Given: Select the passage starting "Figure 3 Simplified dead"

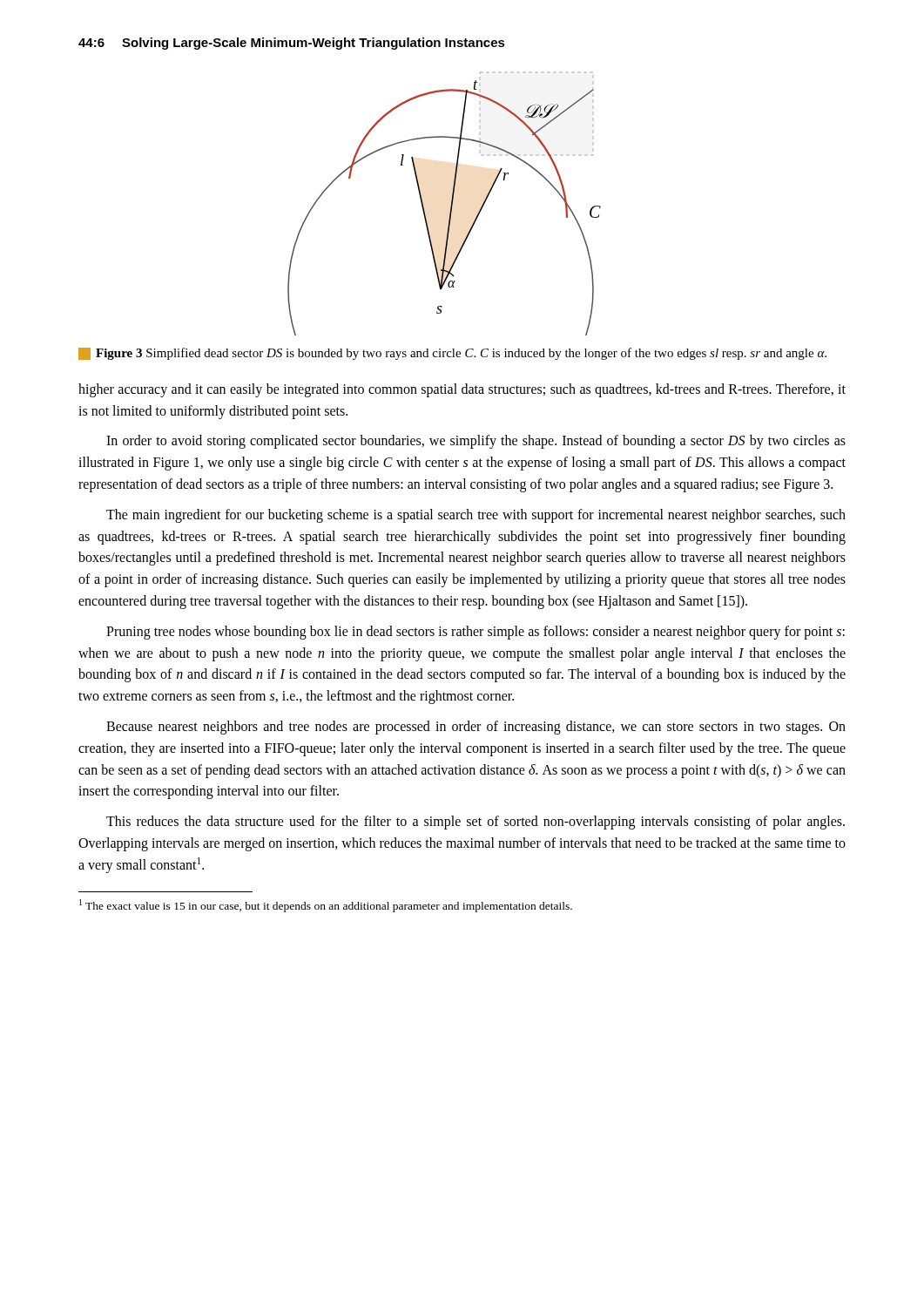Looking at the screenshot, I should pyautogui.click(x=453, y=353).
